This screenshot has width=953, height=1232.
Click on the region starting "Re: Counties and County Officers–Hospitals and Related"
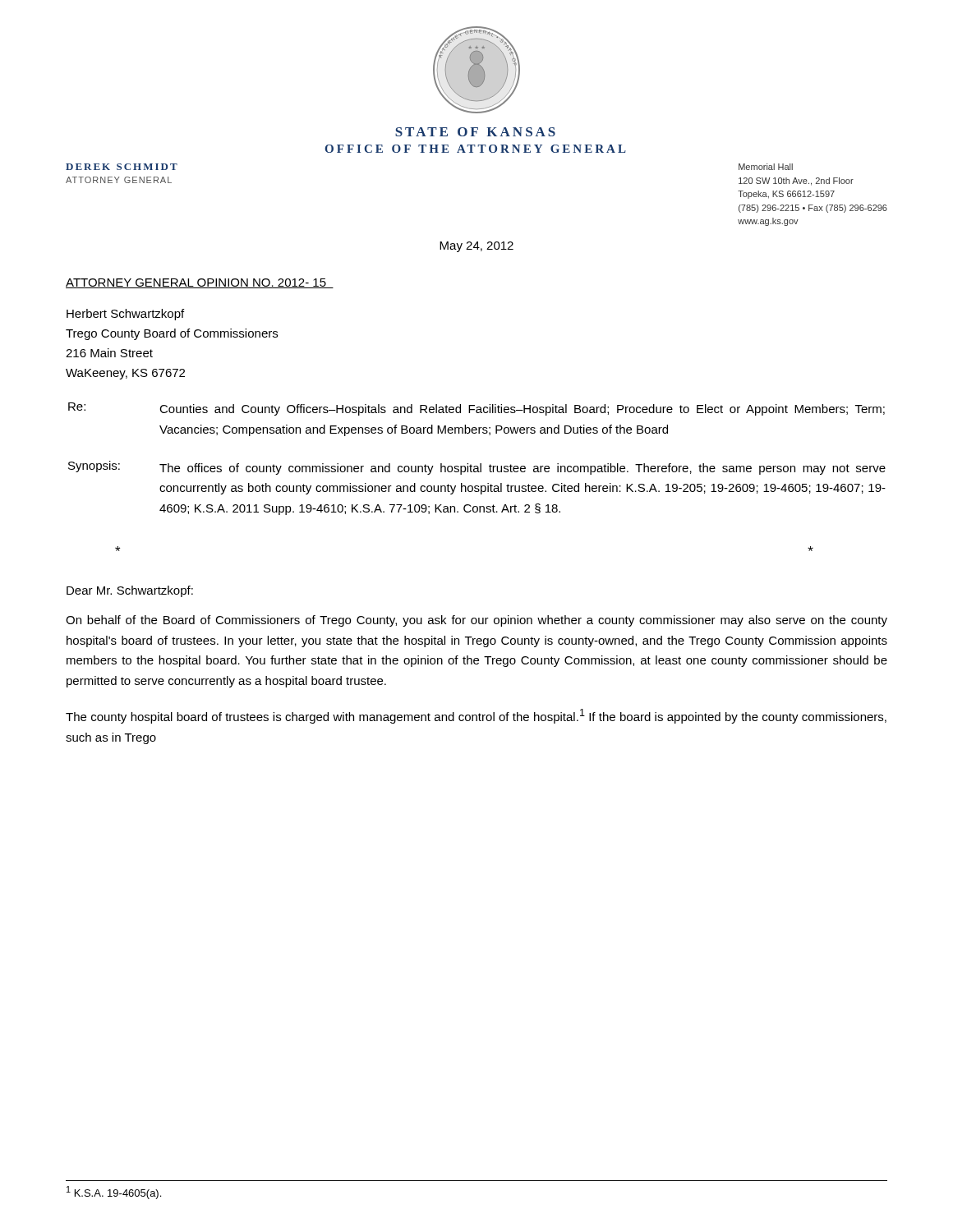click(x=476, y=419)
